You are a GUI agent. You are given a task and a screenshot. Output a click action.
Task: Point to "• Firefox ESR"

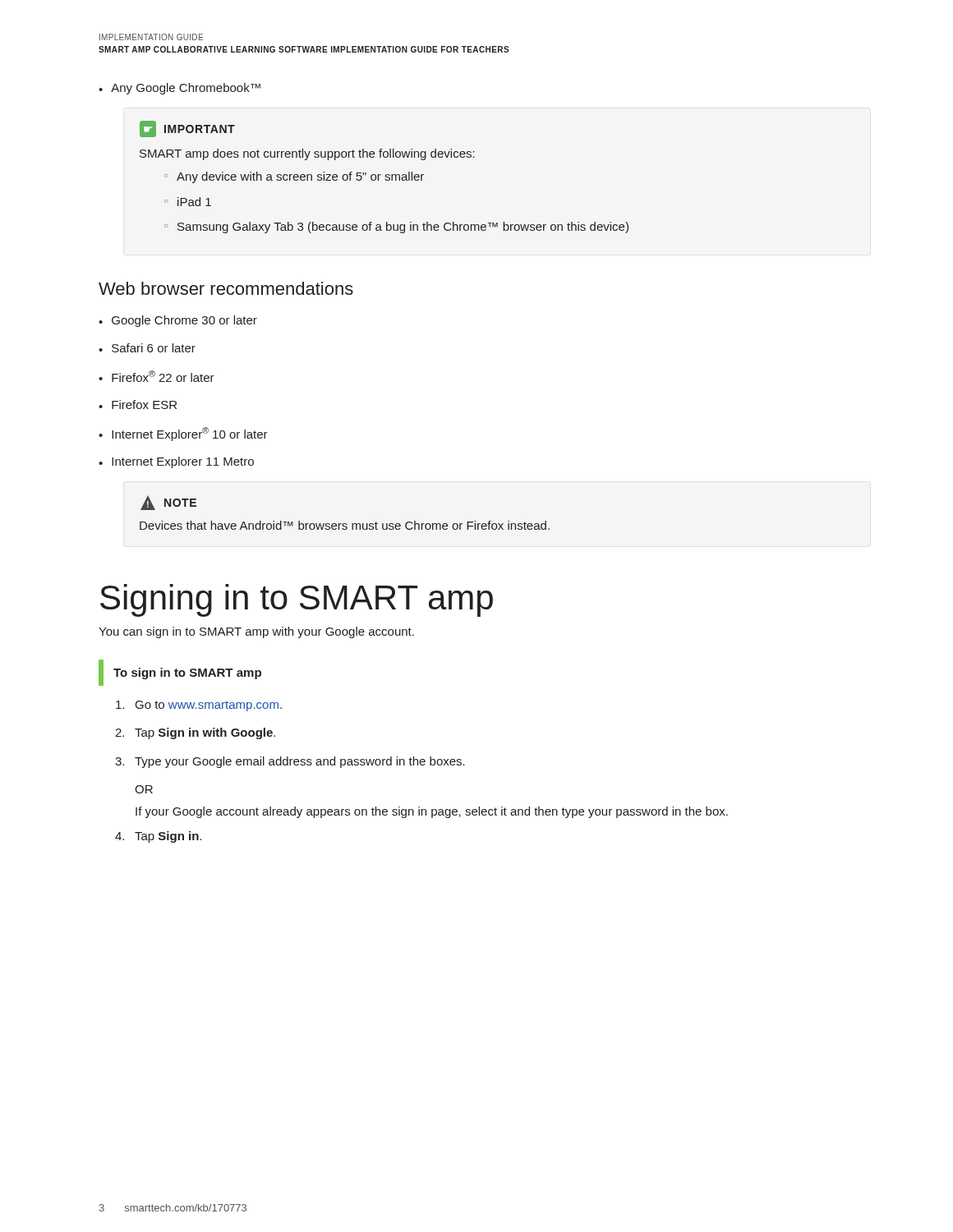138,406
